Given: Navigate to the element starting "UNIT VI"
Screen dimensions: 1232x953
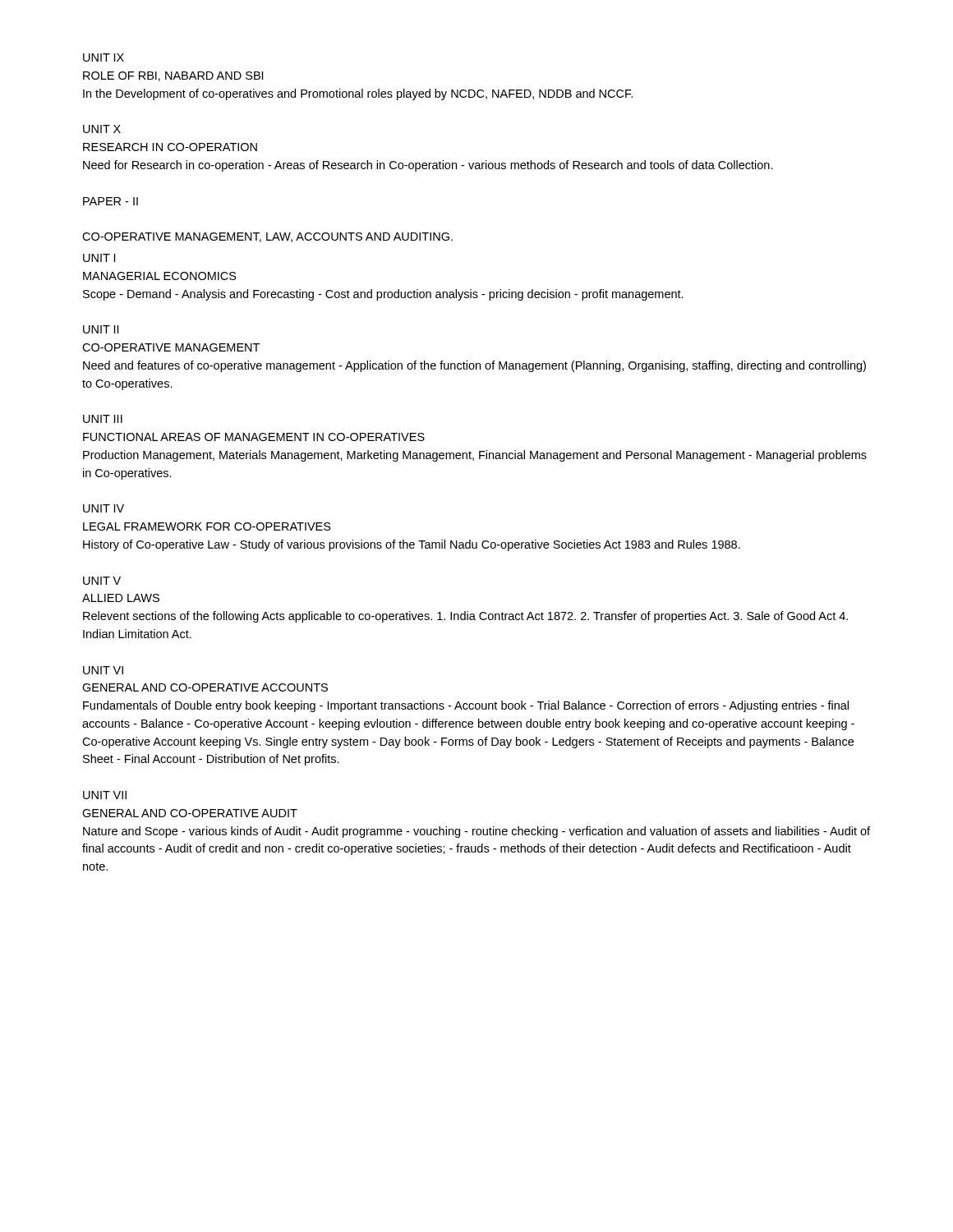Looking at the screenshot, I should [x=103, y=670].
